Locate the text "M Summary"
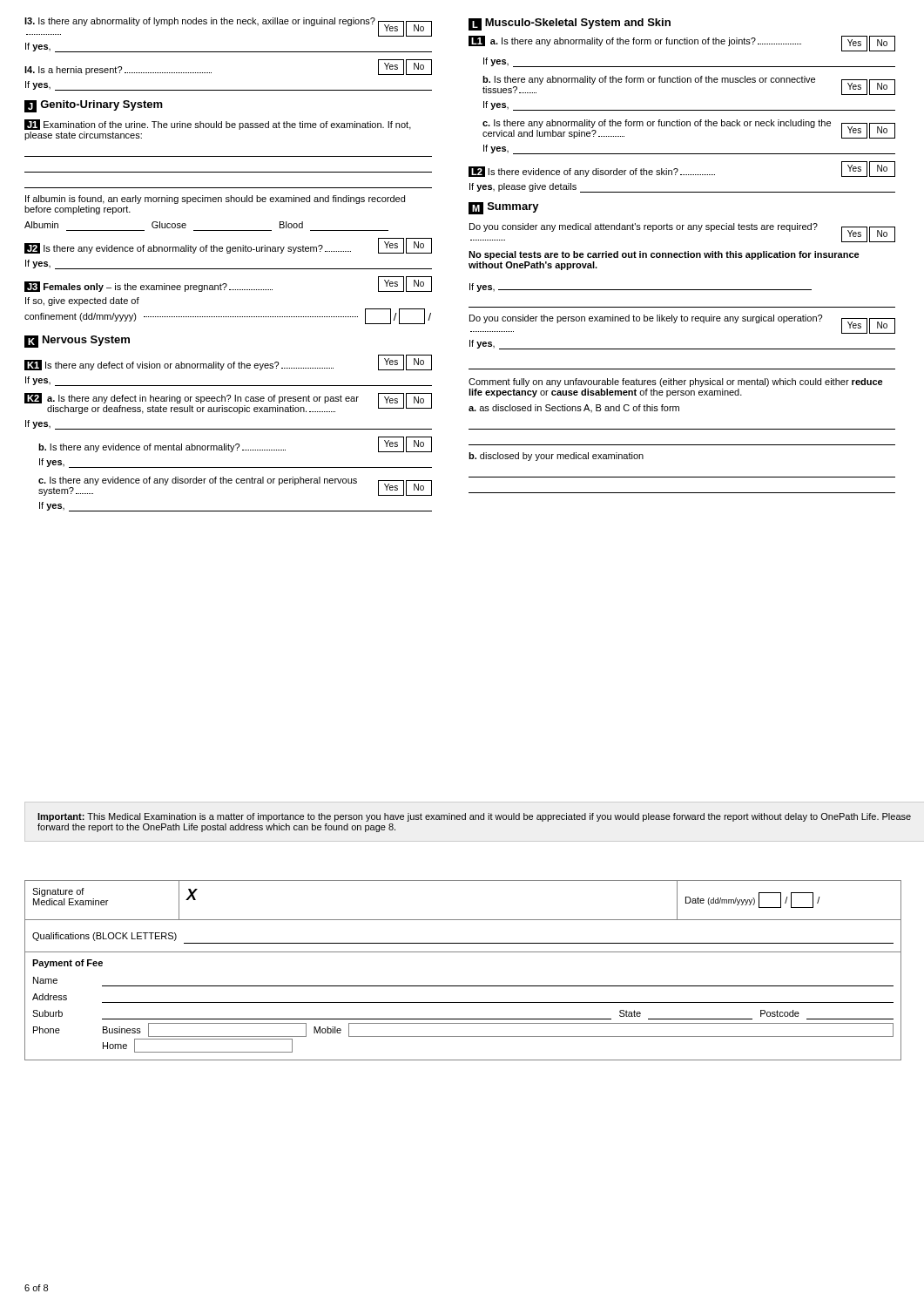Viewport: 924px width, 1307px height. [x=504, y=207]
